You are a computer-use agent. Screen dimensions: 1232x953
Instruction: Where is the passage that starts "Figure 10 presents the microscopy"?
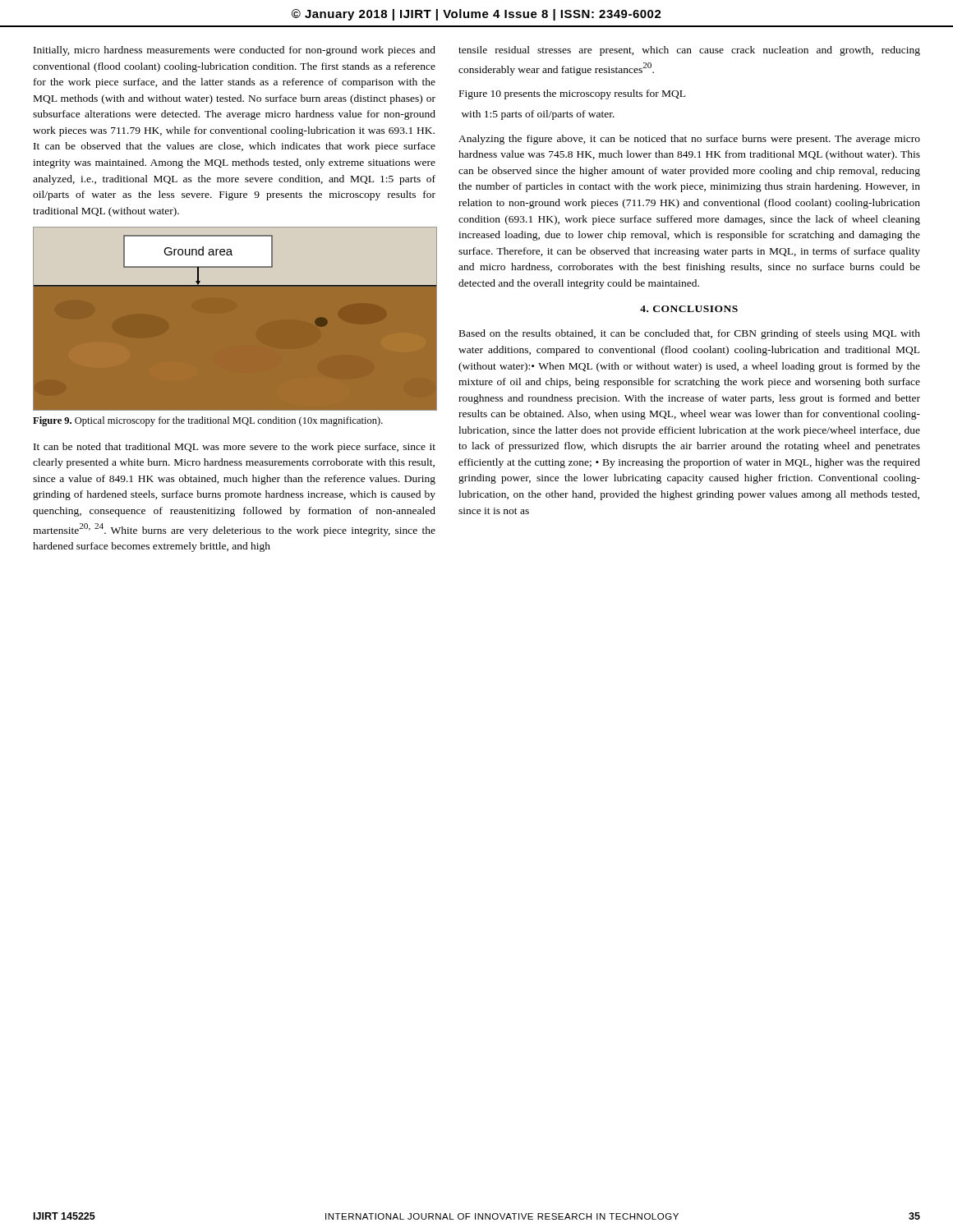(x=572, y=93)
